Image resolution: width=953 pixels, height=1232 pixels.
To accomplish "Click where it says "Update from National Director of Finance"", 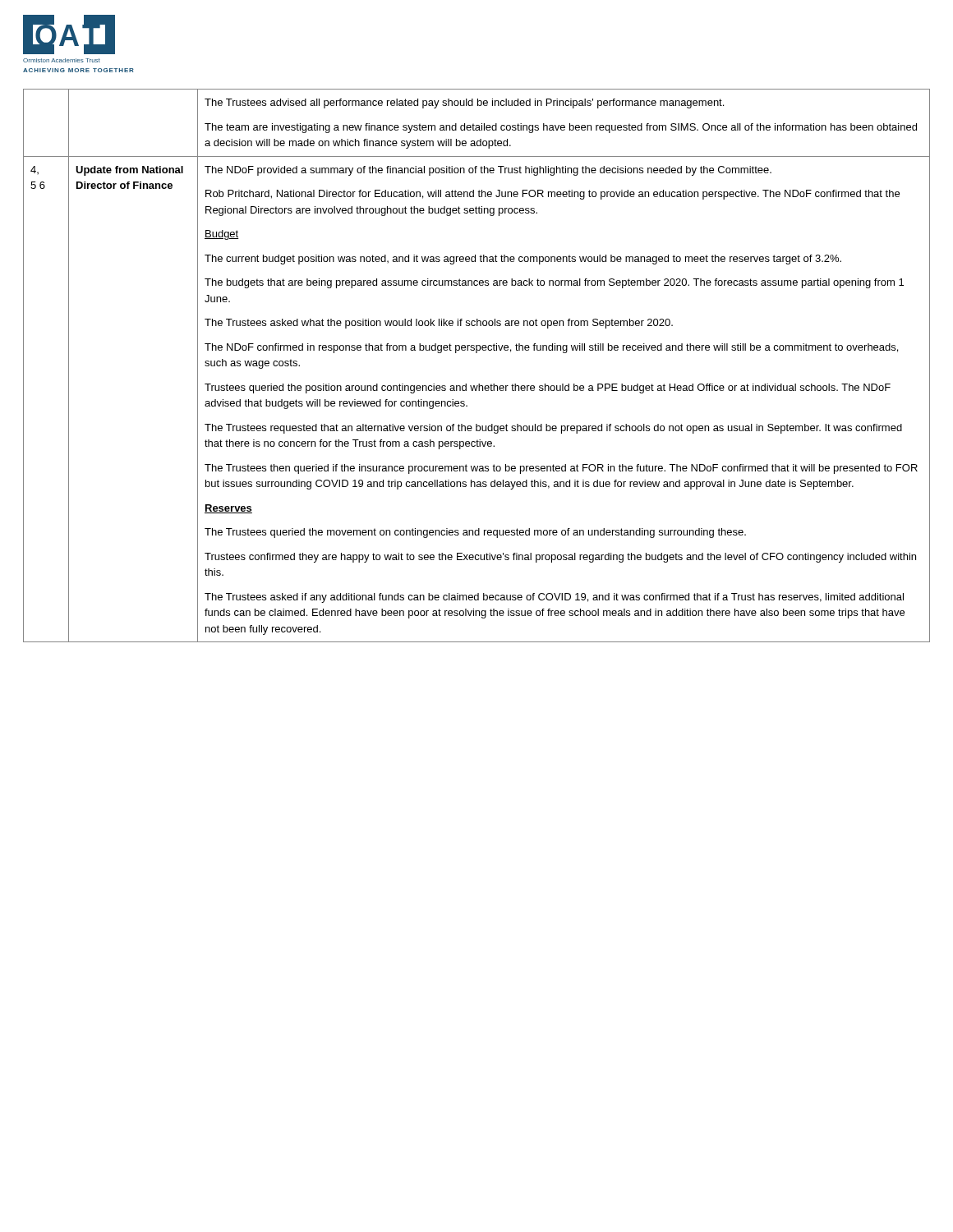I will 130,177.
